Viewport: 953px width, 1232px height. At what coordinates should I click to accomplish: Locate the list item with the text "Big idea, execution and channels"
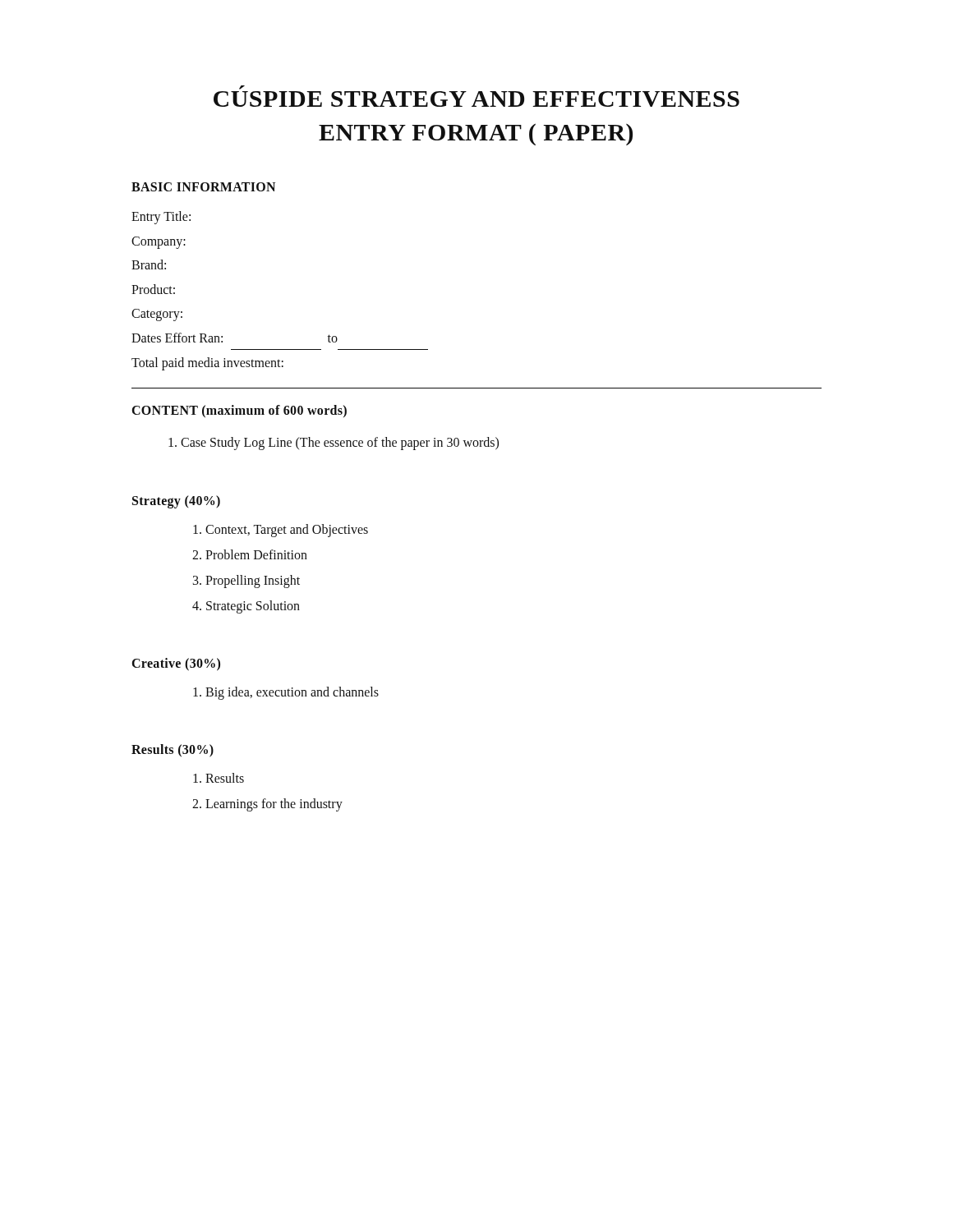(292, 693)
